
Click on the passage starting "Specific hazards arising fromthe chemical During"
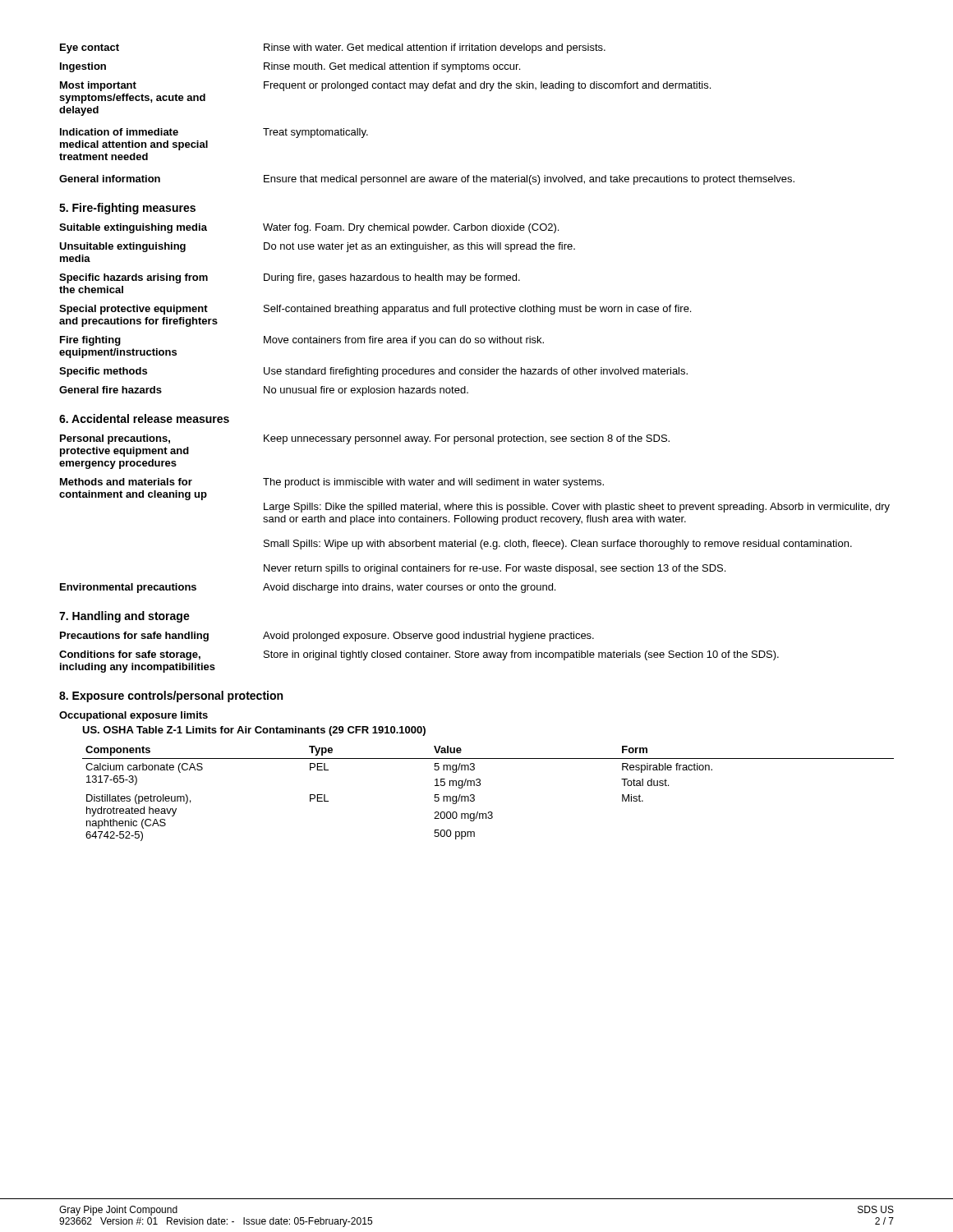click(x=476, y=283)
